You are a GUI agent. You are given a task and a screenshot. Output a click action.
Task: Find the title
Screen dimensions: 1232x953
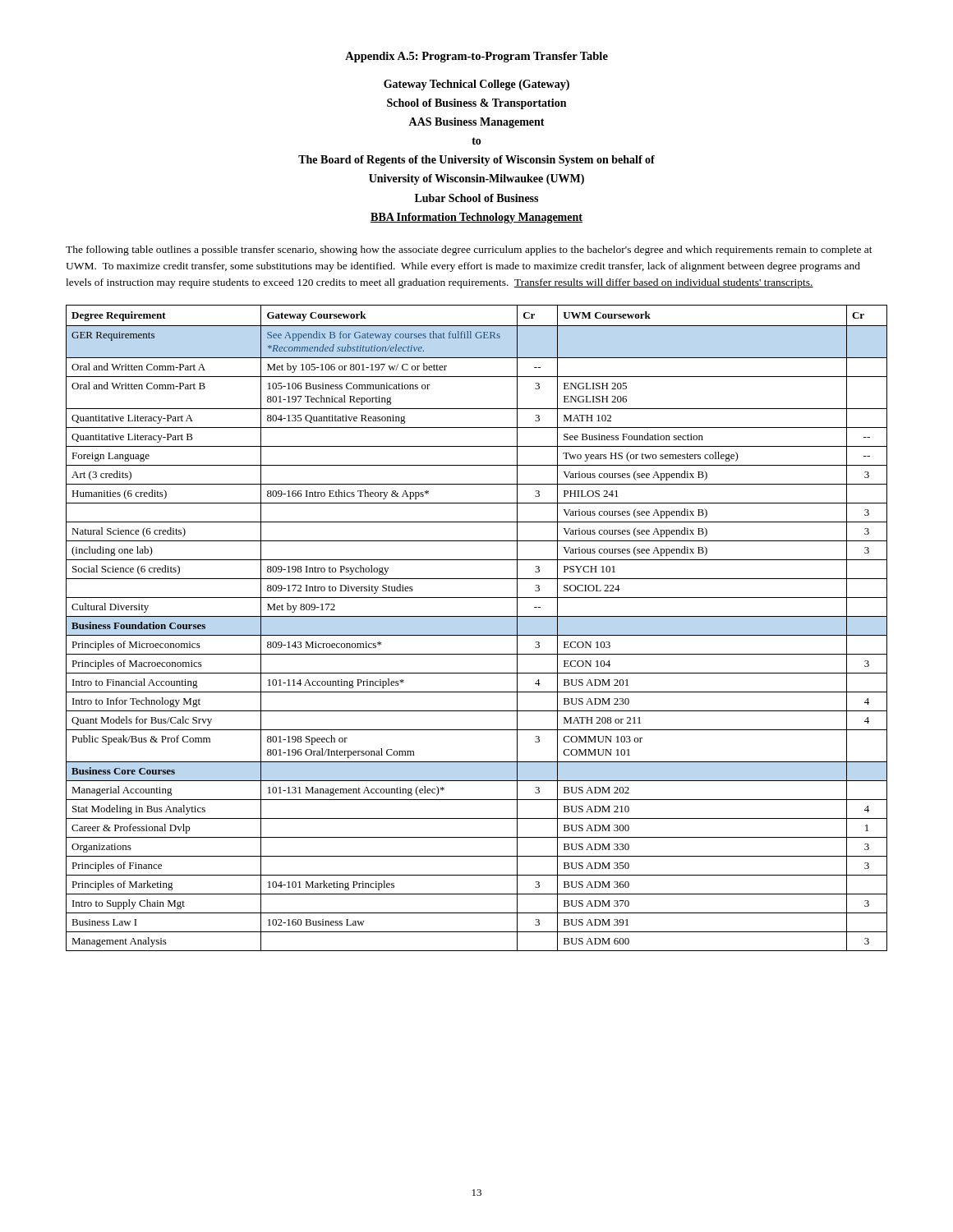pos(476,56)
